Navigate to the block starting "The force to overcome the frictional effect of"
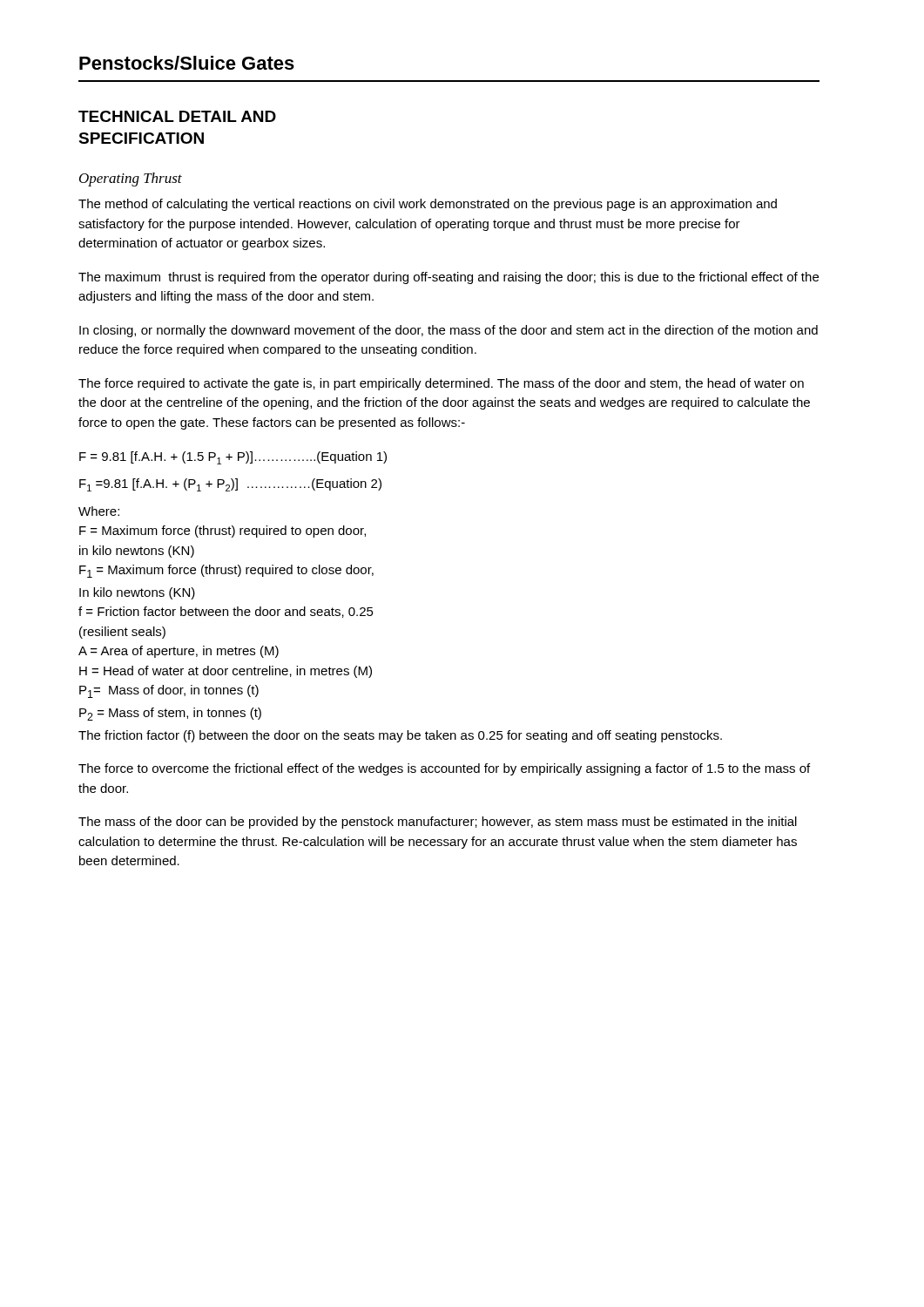The width and height of the screenshot is (924, 1307). point(444,778)
